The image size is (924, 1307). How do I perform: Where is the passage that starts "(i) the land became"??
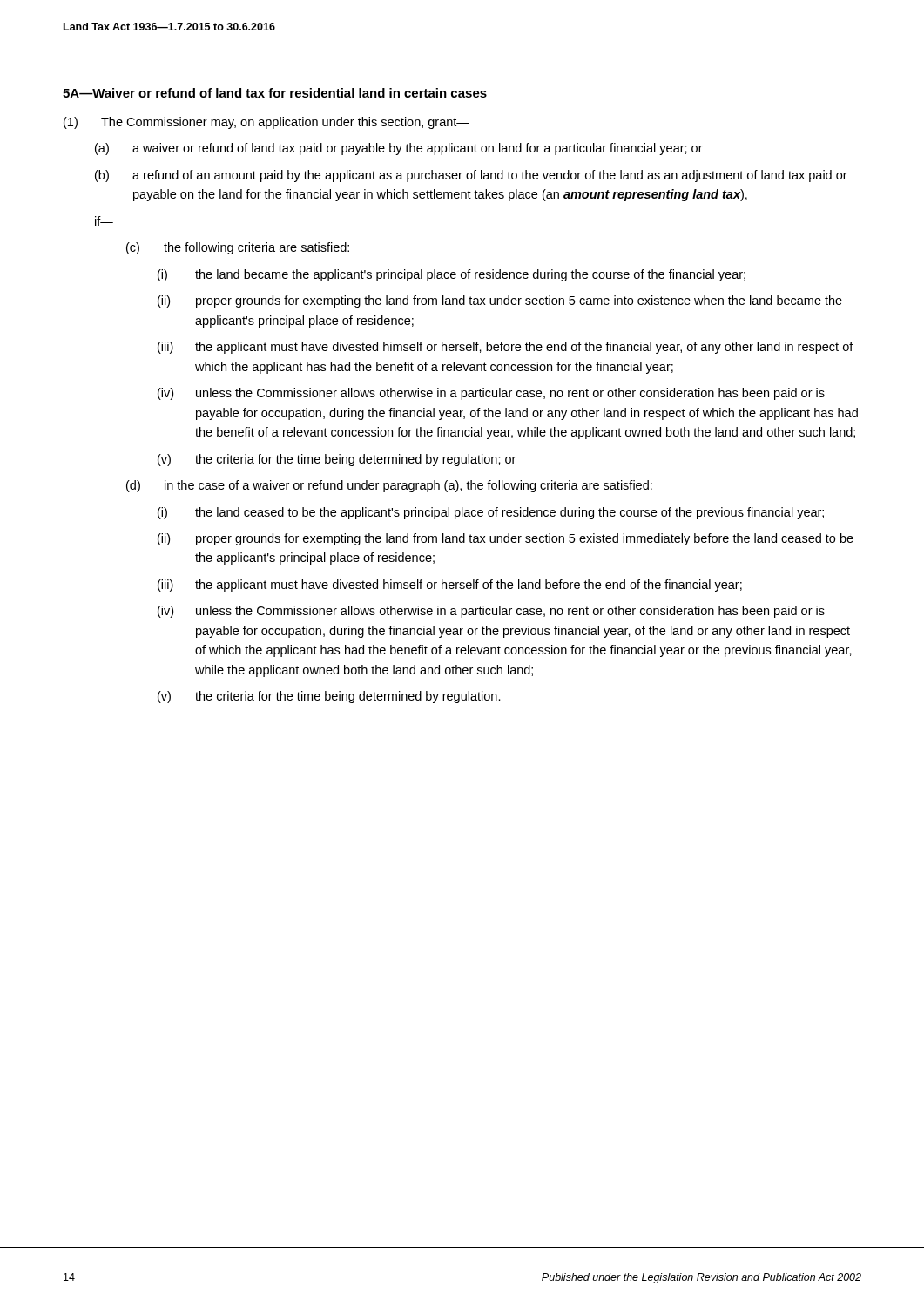[509, 274]
